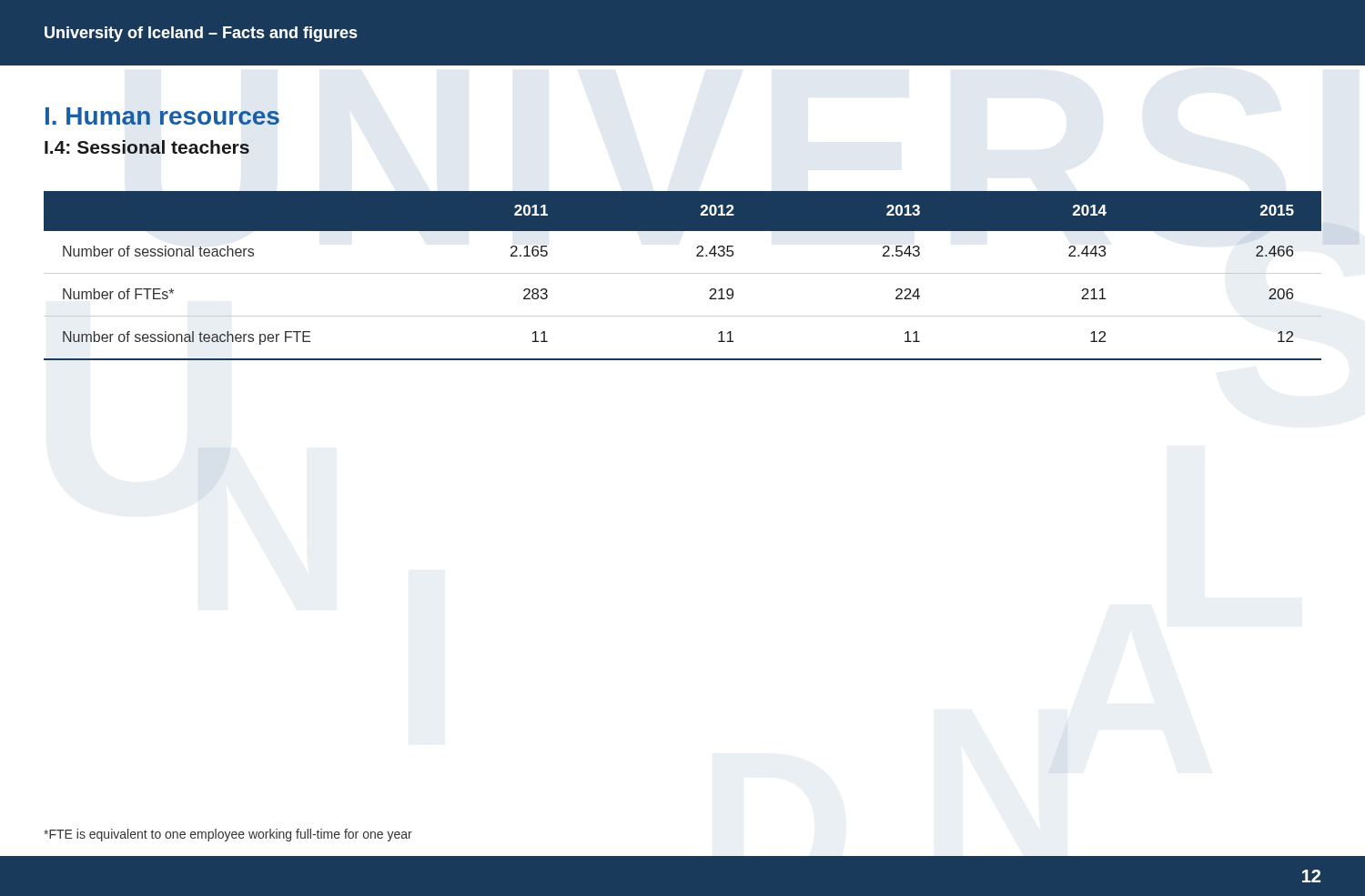Select a table
Viewport: 1365px width, 896px height.
(x=682, y=276)
